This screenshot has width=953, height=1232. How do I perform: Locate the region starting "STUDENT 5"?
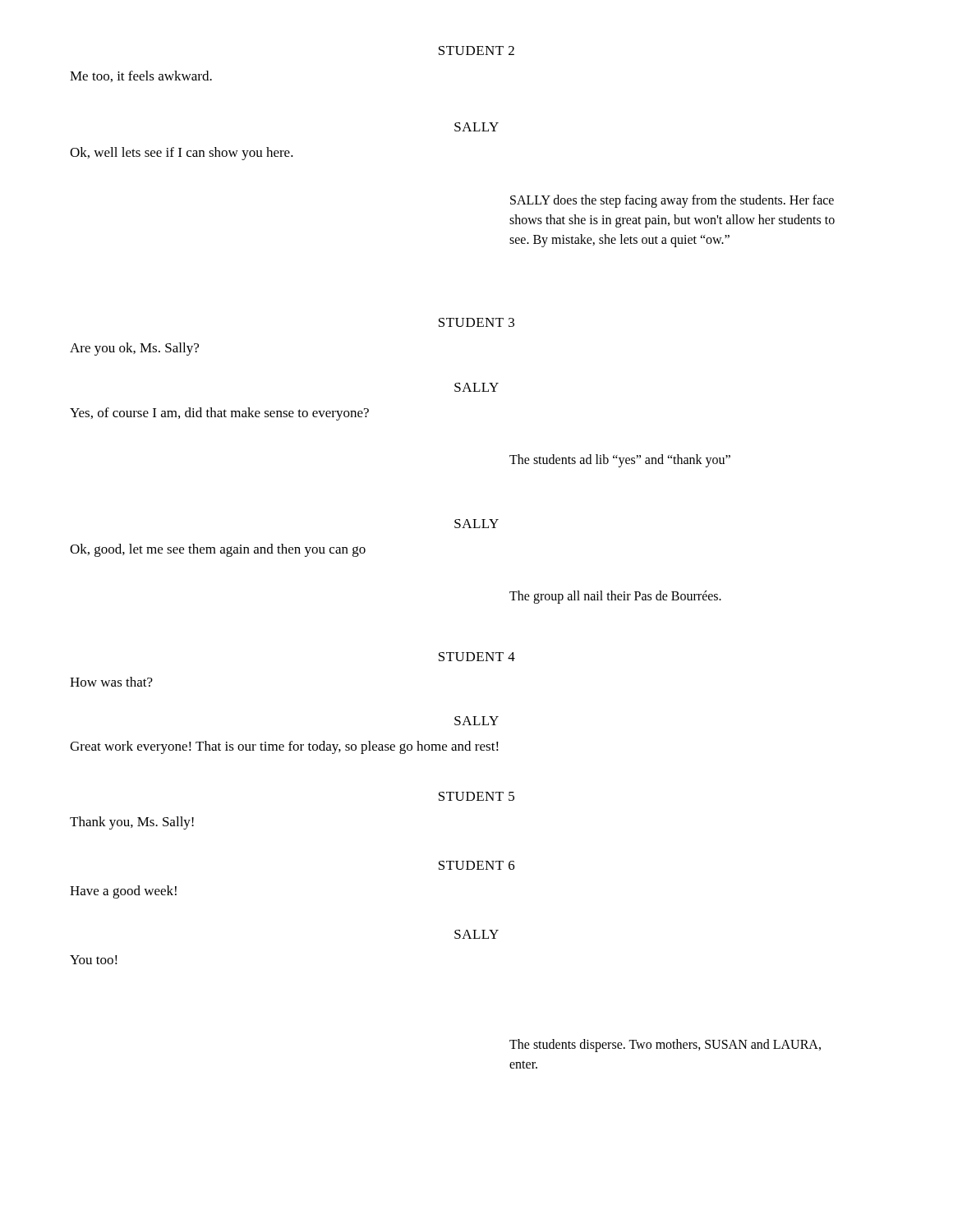point(476,796)
